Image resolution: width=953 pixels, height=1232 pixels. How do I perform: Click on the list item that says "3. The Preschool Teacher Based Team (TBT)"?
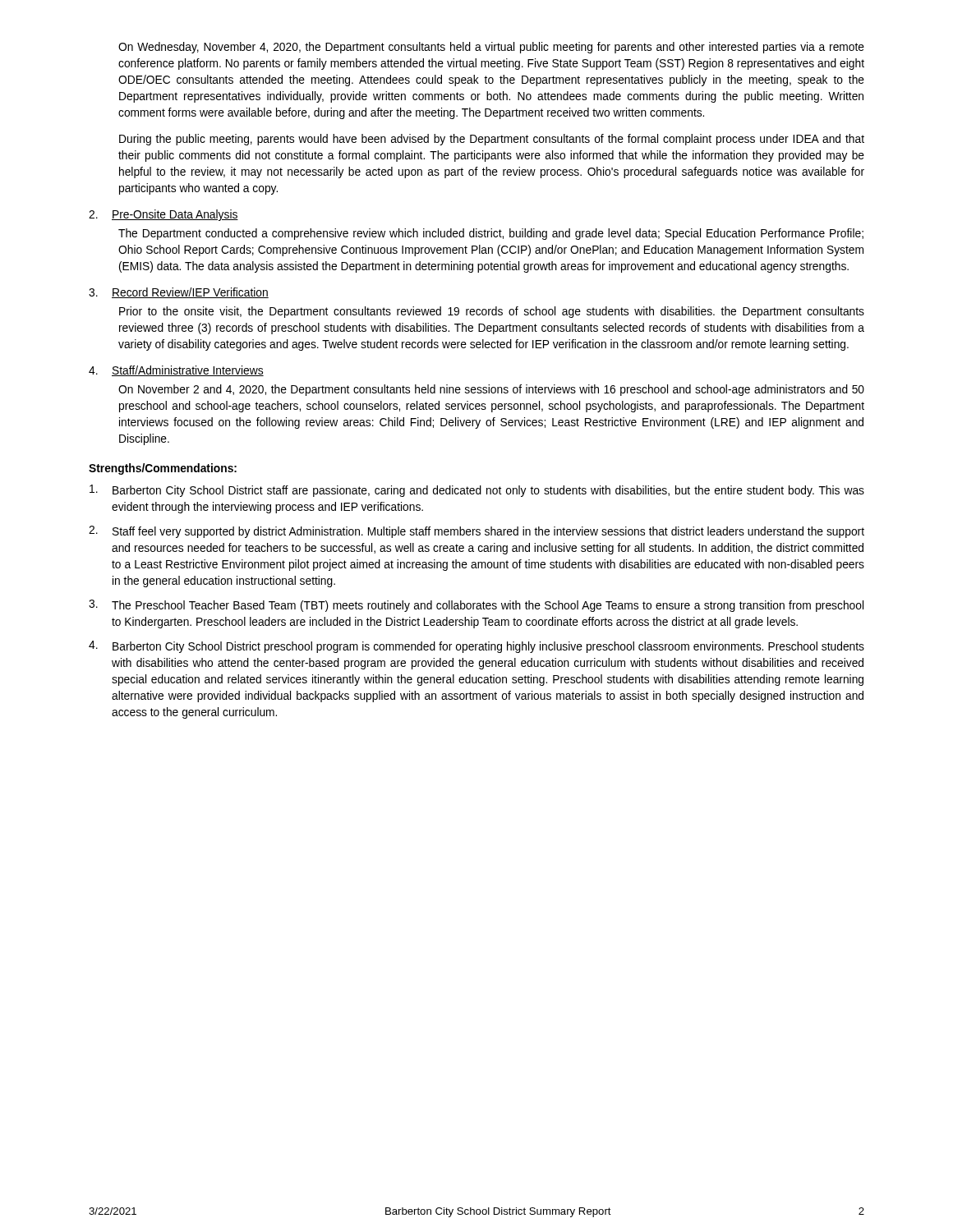[476, 614]
